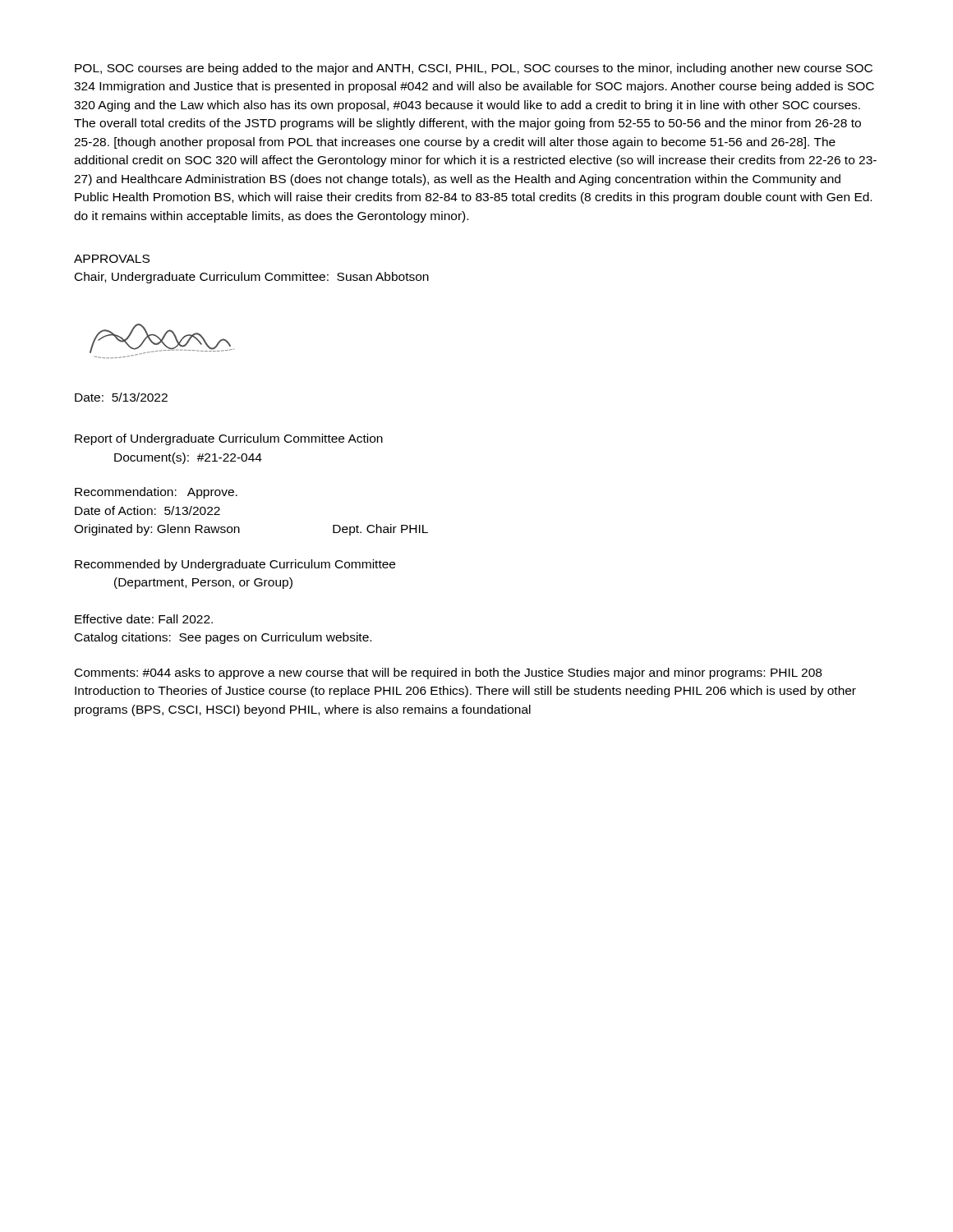The height and width of the screenshot is (1232, 953).
Task: Click a illustration
Action: click(x=164, y=336)
